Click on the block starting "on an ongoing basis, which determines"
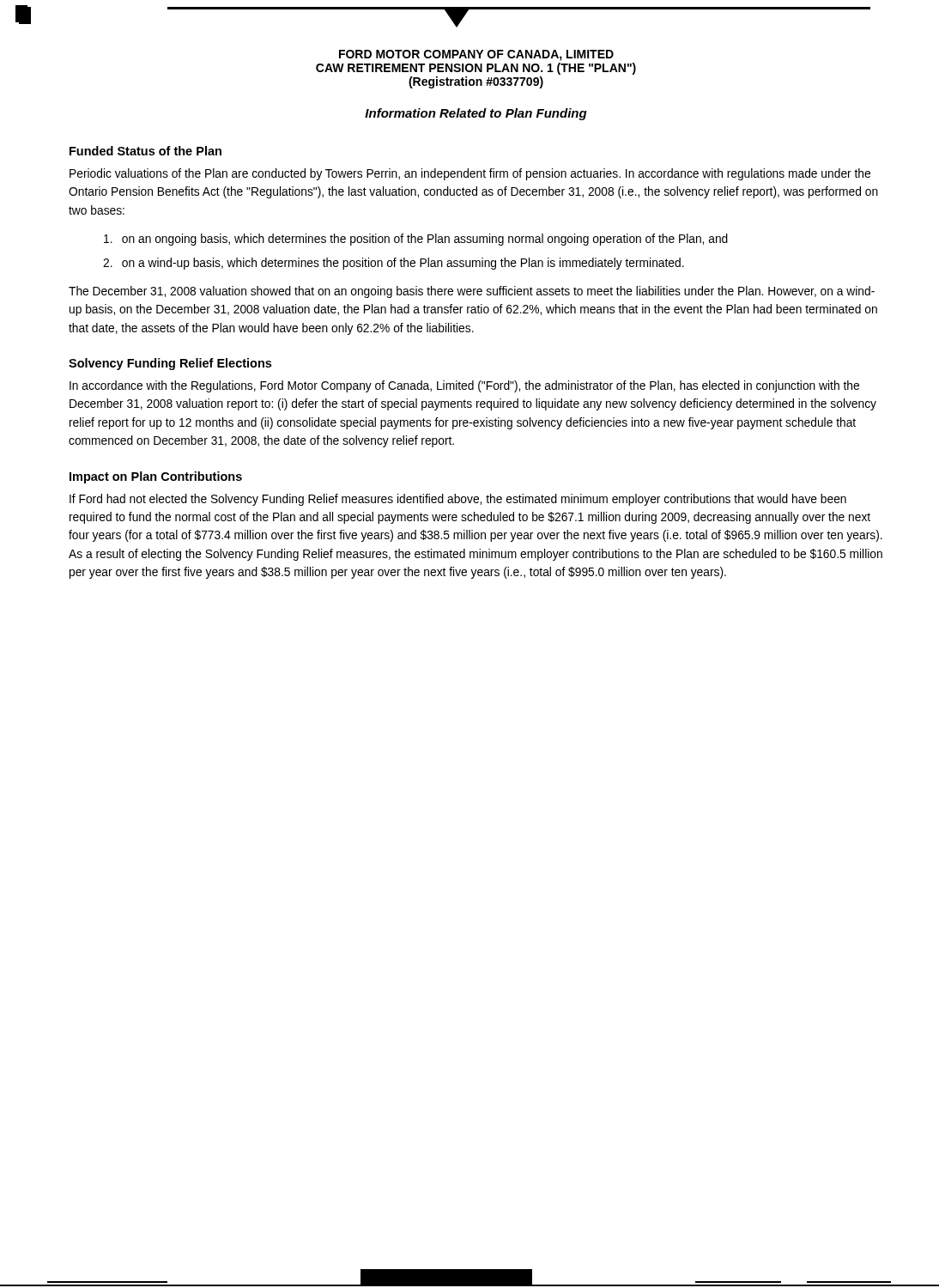Screen dimensions: 1288x939 (416, 239)
